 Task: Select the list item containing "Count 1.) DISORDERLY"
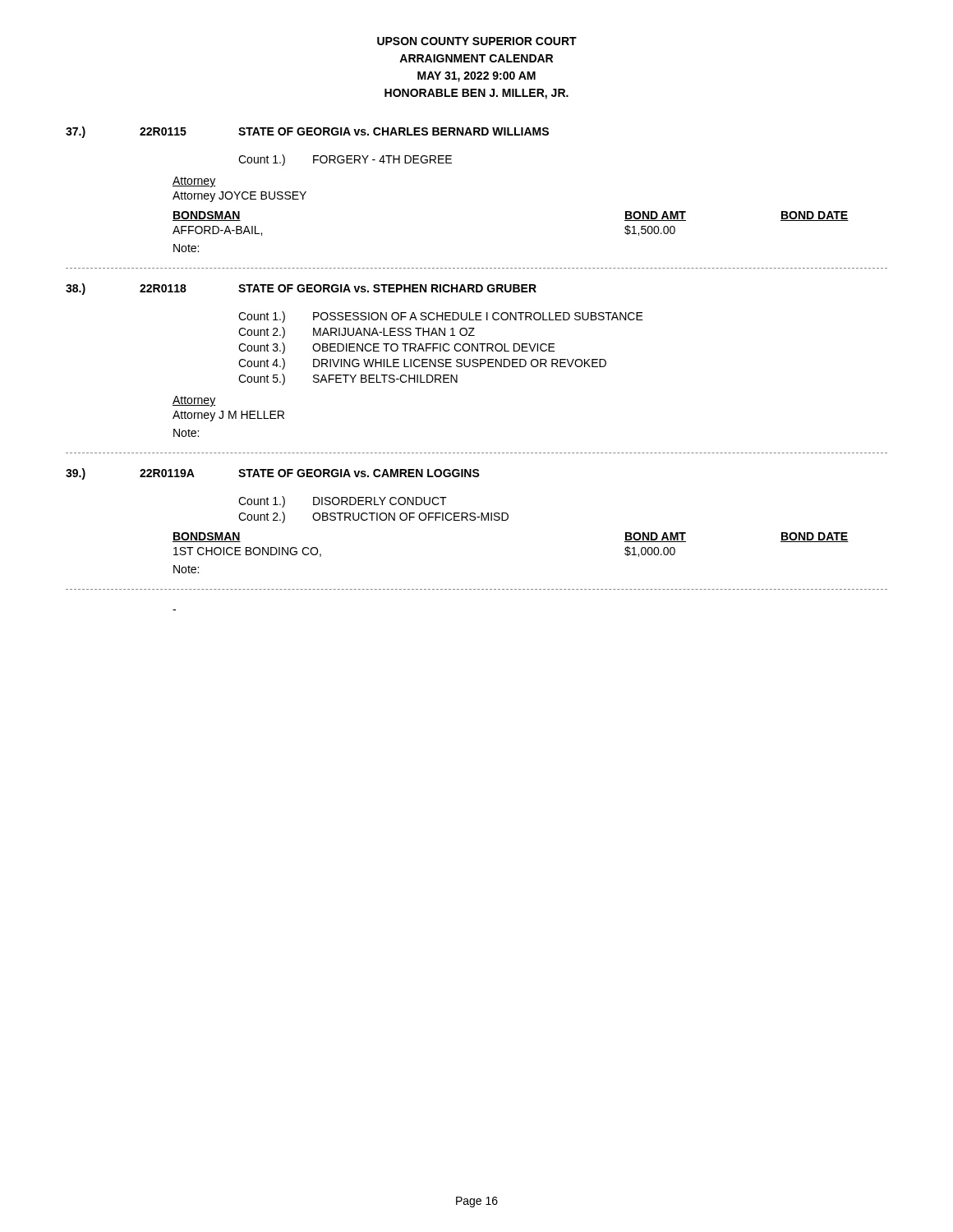(343, 502)
